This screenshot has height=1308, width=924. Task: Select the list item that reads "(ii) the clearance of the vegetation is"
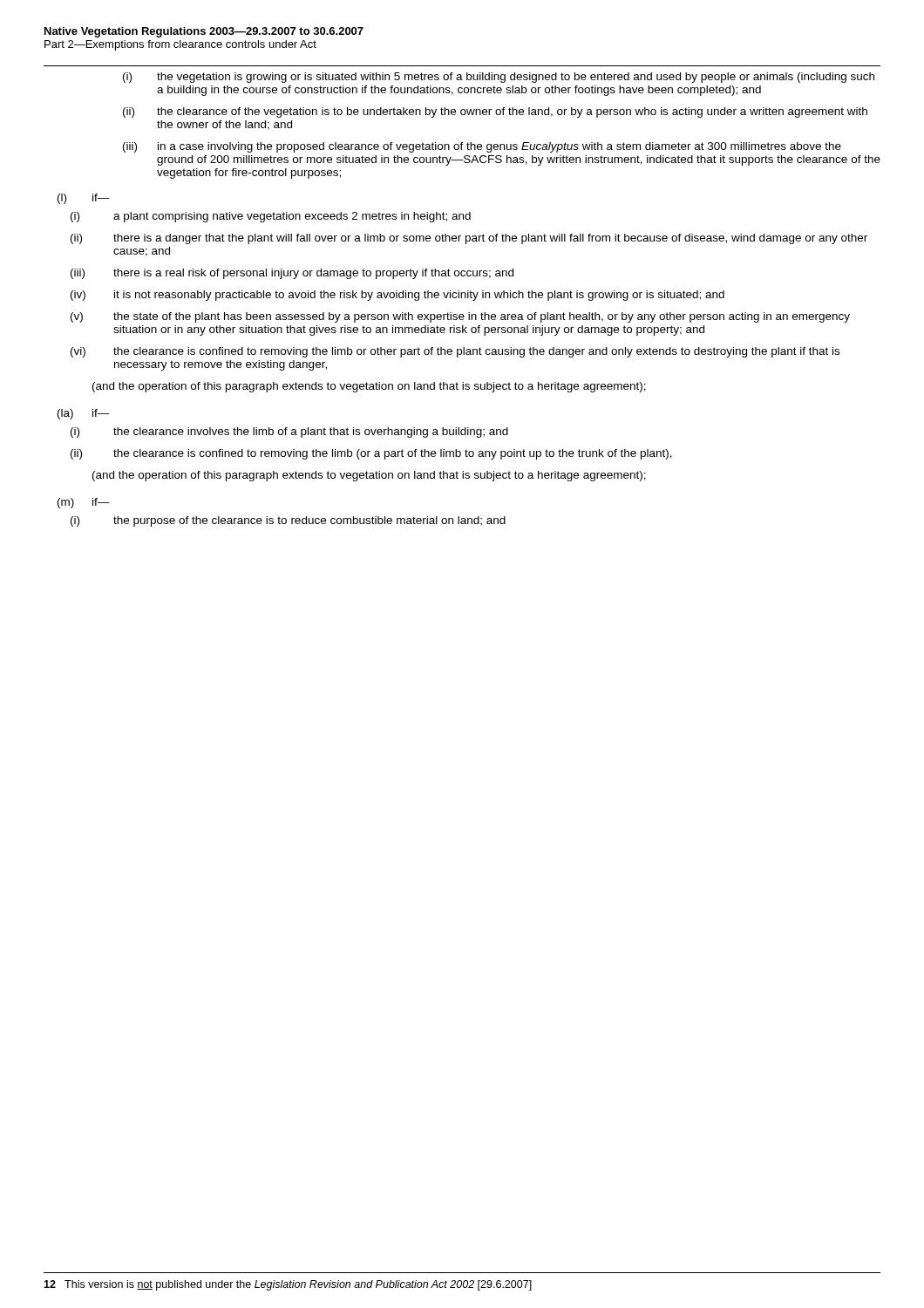pyautogui.click(x=462, y=118)
